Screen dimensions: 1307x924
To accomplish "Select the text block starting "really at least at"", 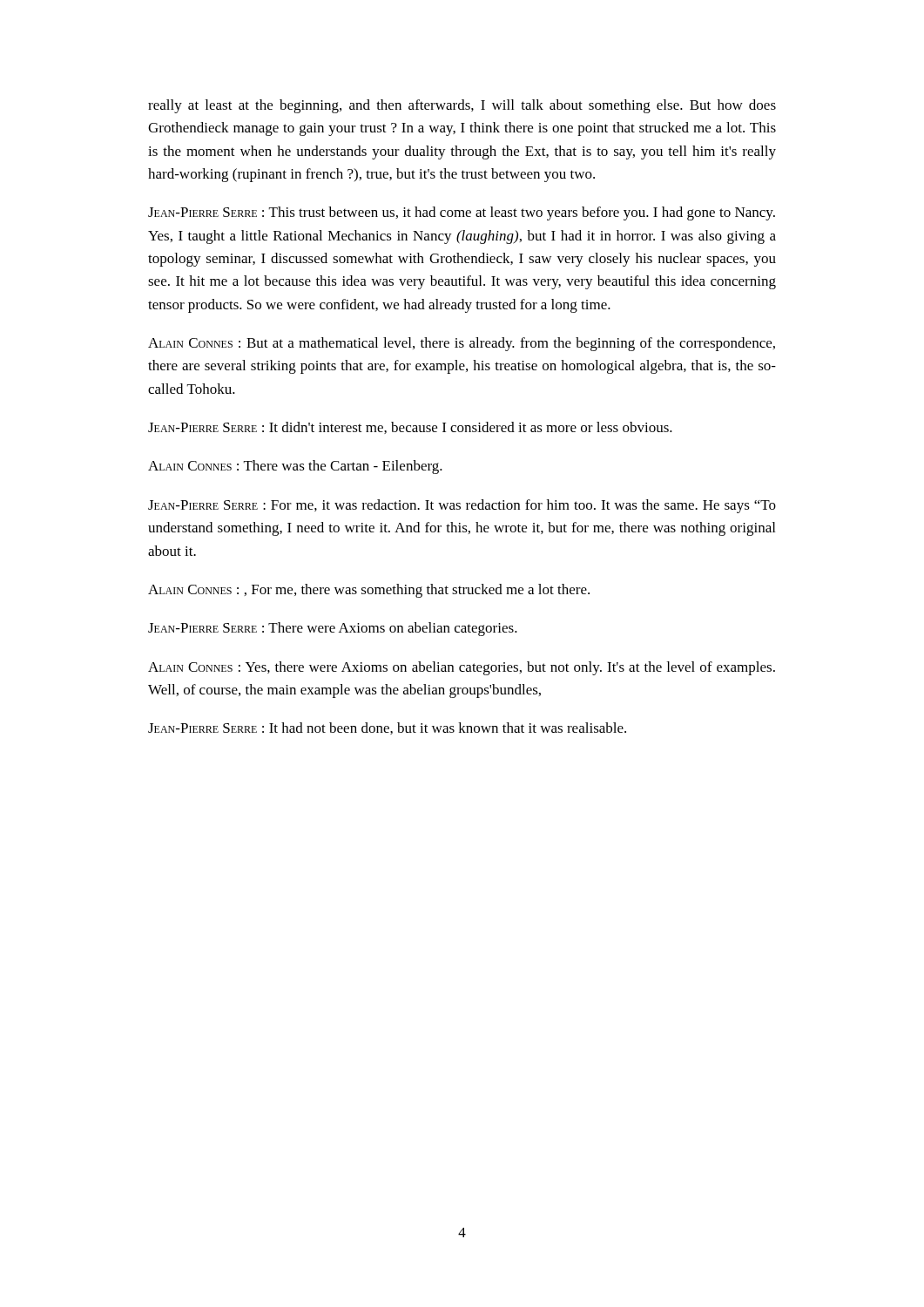I will tap(462, 139).
